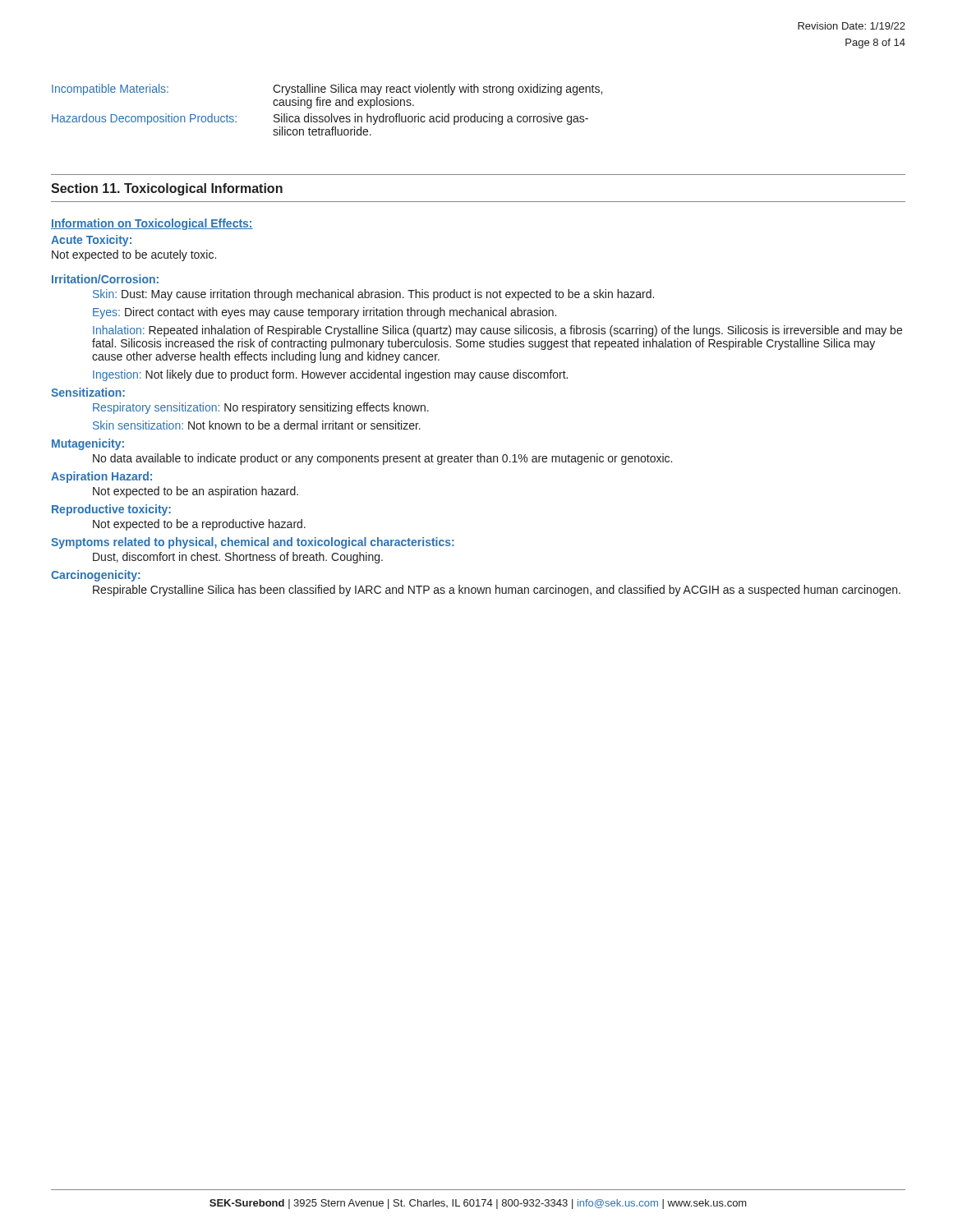953x1232 pixels.
Task: Click the passage that begins "No data available to"
Action: tap(383, 458)
